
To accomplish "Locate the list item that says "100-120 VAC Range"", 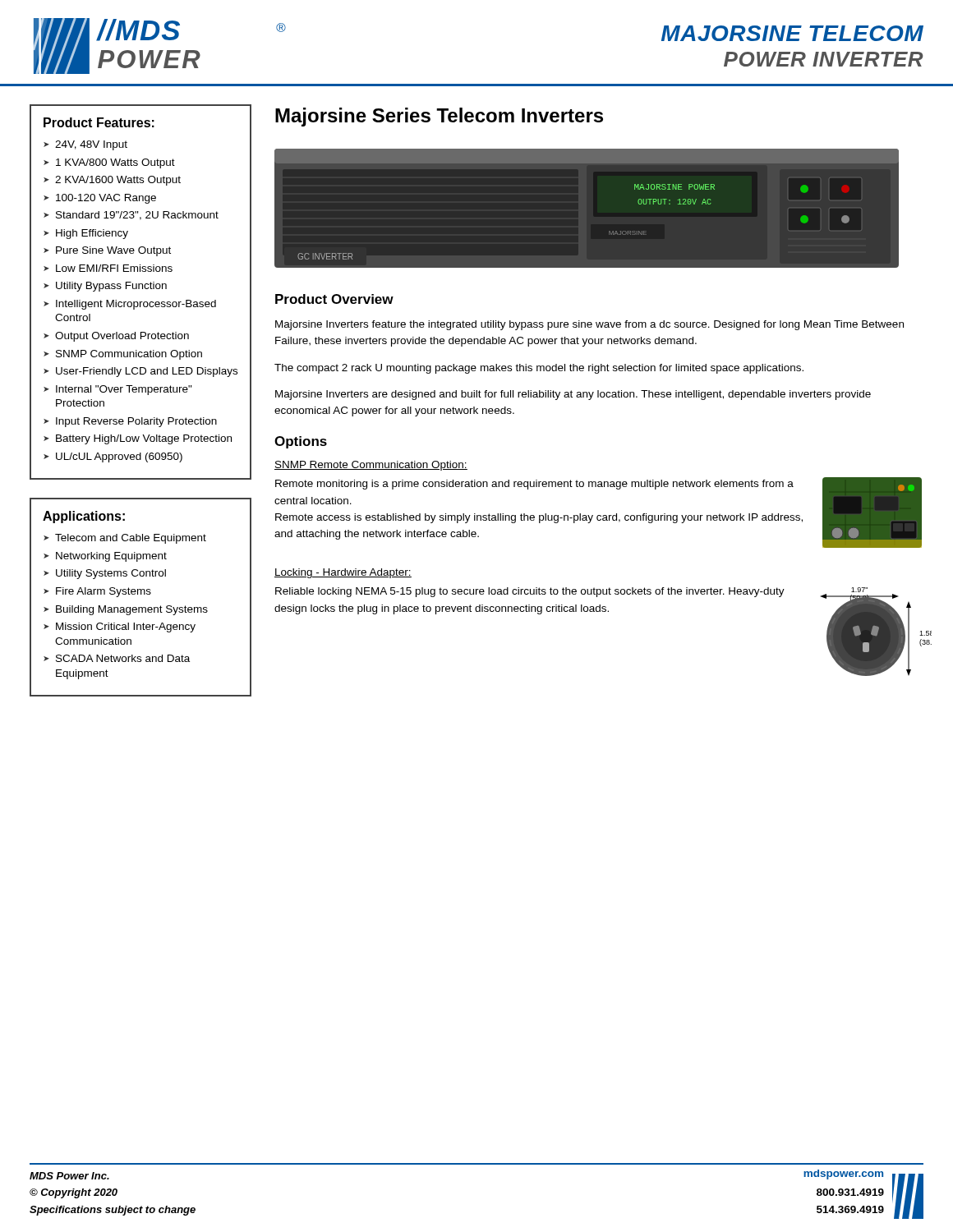I will [x=106, y=197].
